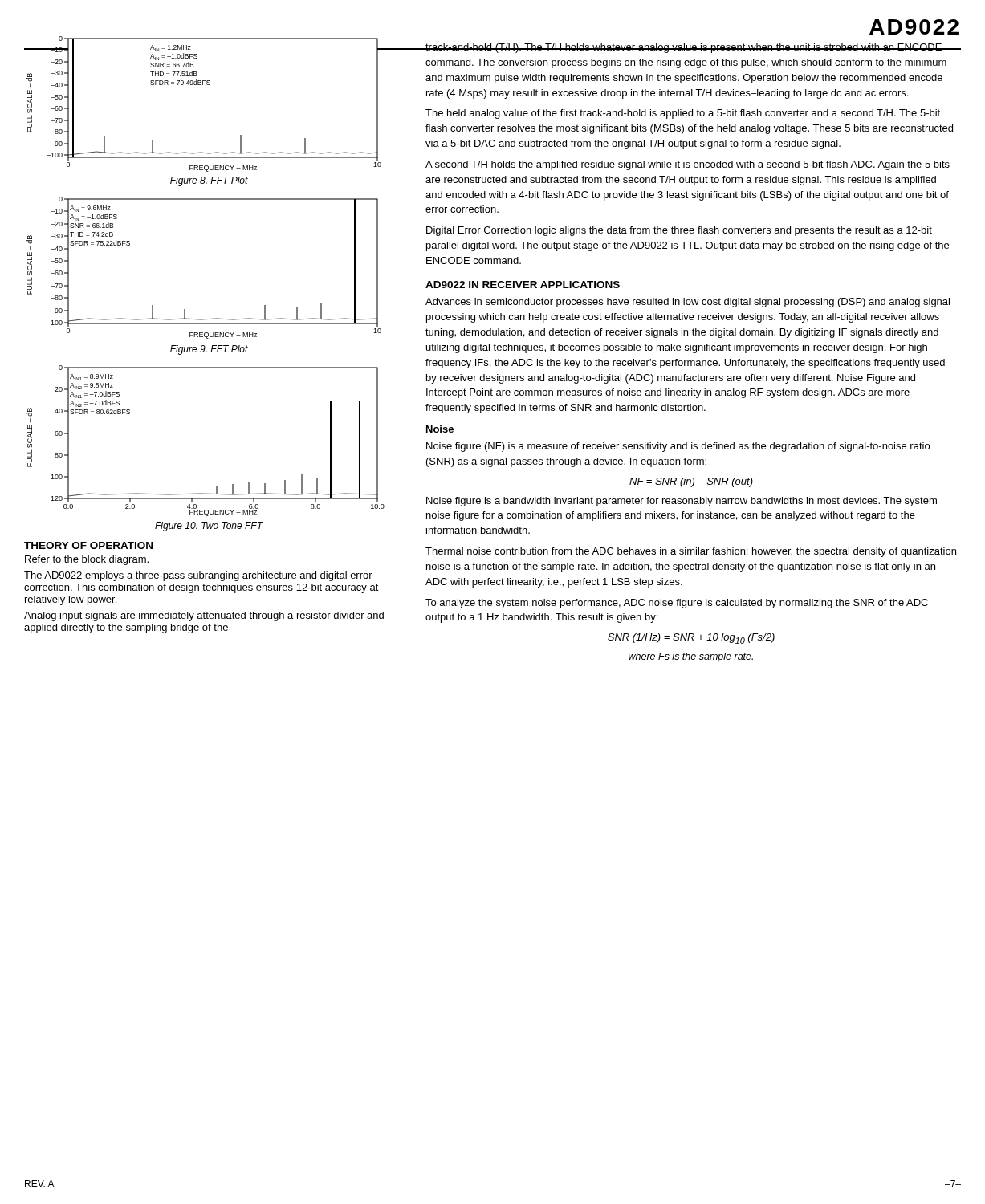Image resolution: width=985 pixels, height=1204 pixels.
Task: Point to the element starting "SNR (1/Hz) = SNR + 10 log10"
Action: point(691,638)
